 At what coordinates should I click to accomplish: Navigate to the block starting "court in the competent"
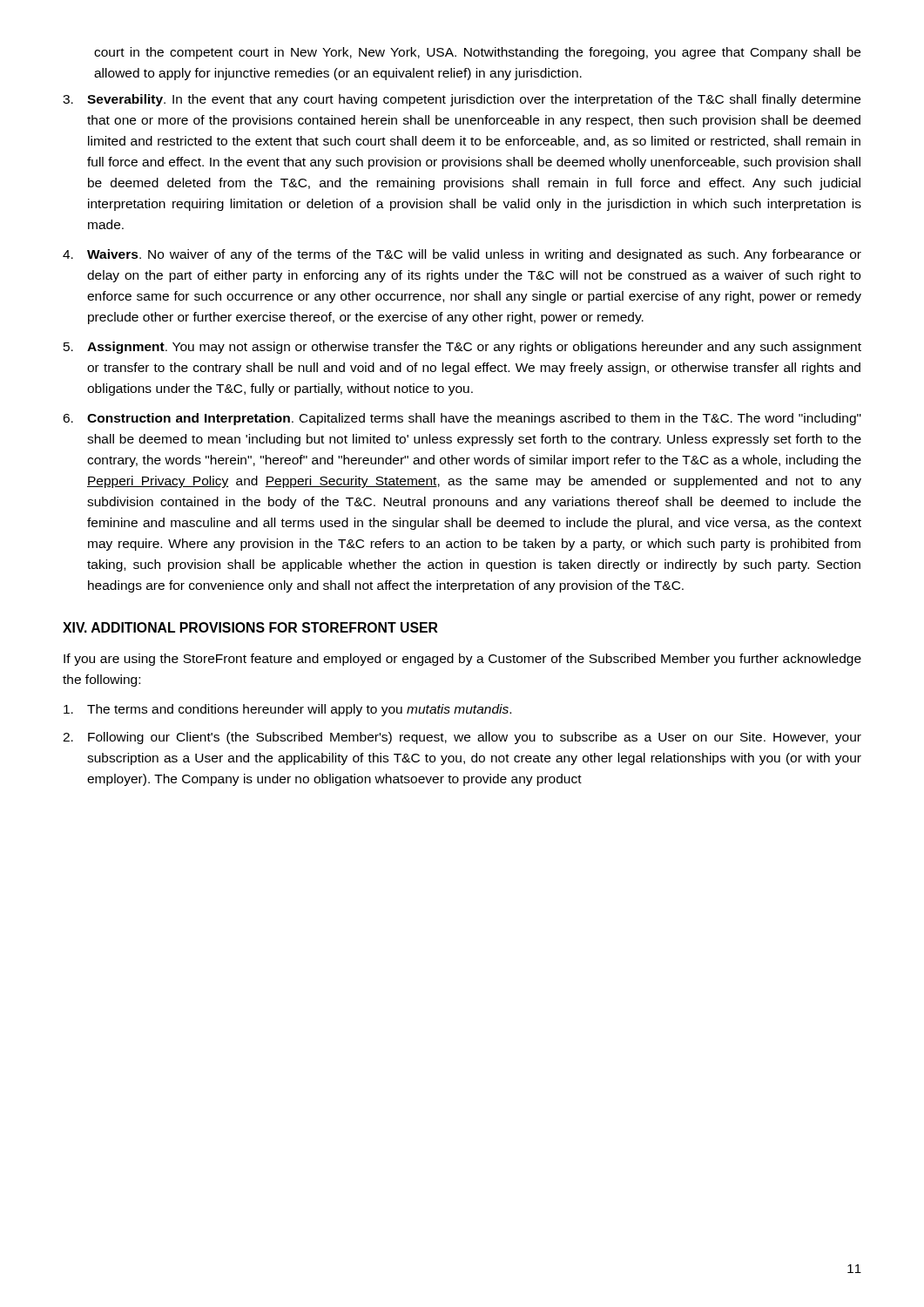coord(478,62)
